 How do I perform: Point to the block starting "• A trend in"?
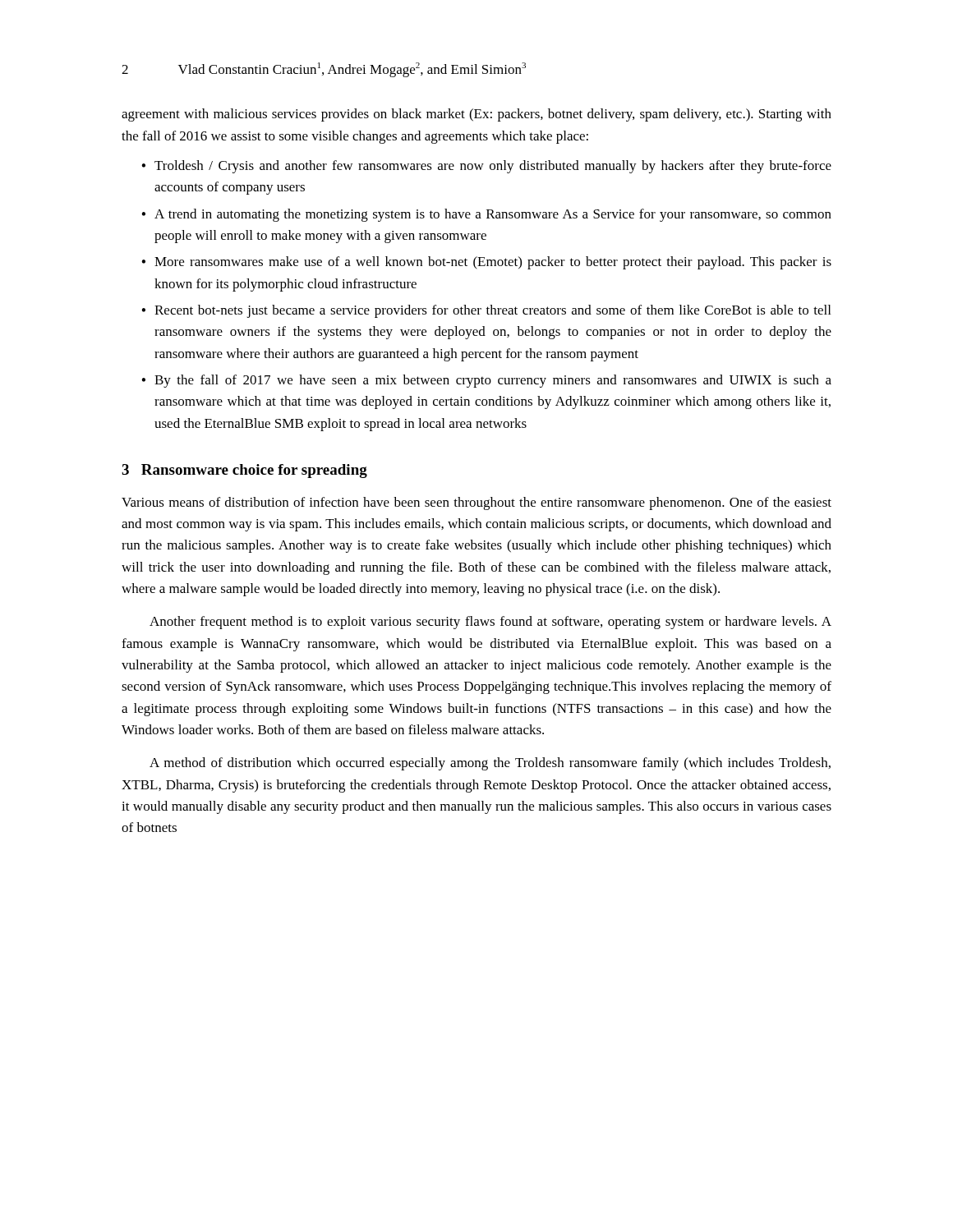click(x=476, y=225)
